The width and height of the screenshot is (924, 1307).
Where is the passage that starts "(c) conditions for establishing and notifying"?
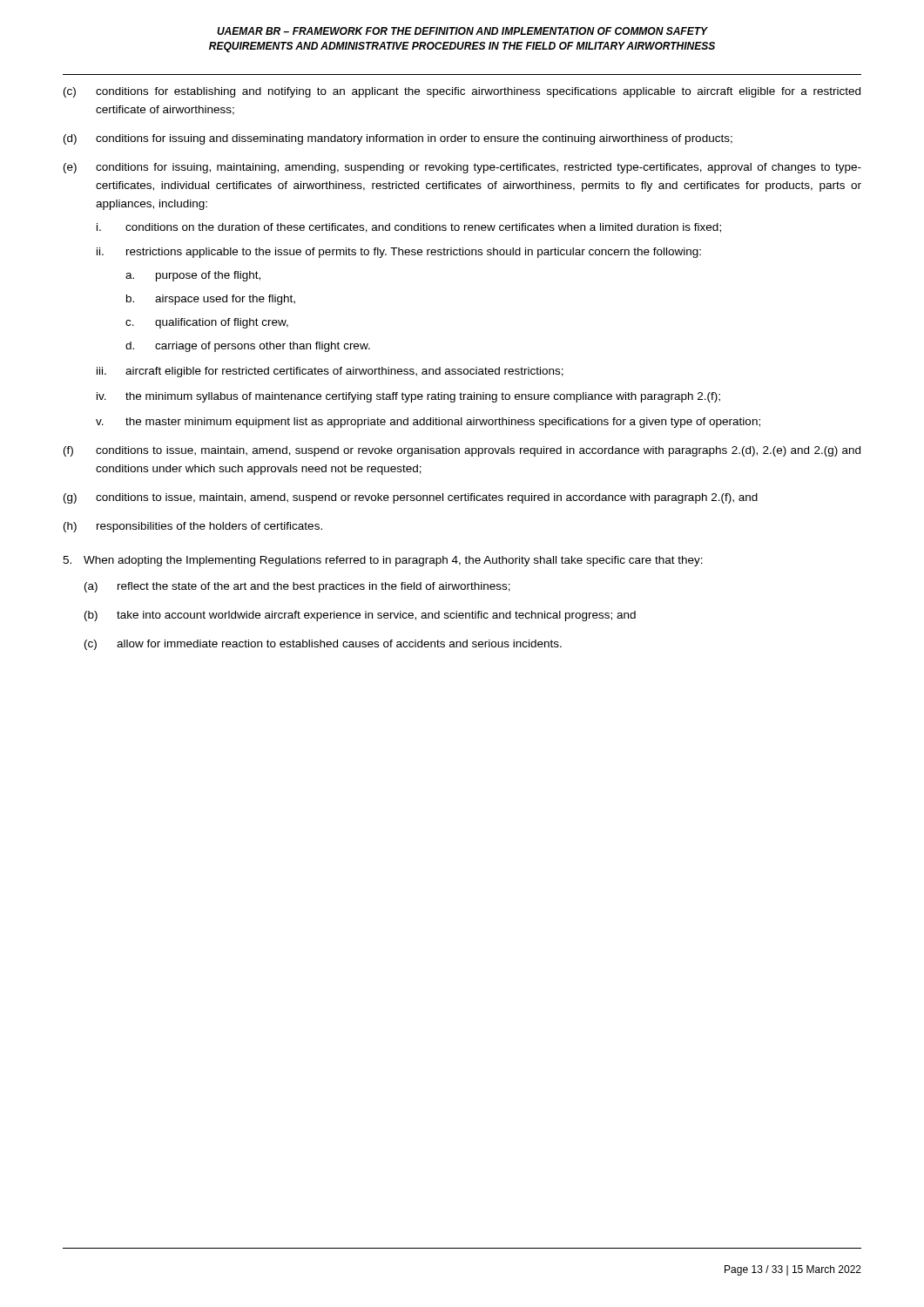pos(462,101)
